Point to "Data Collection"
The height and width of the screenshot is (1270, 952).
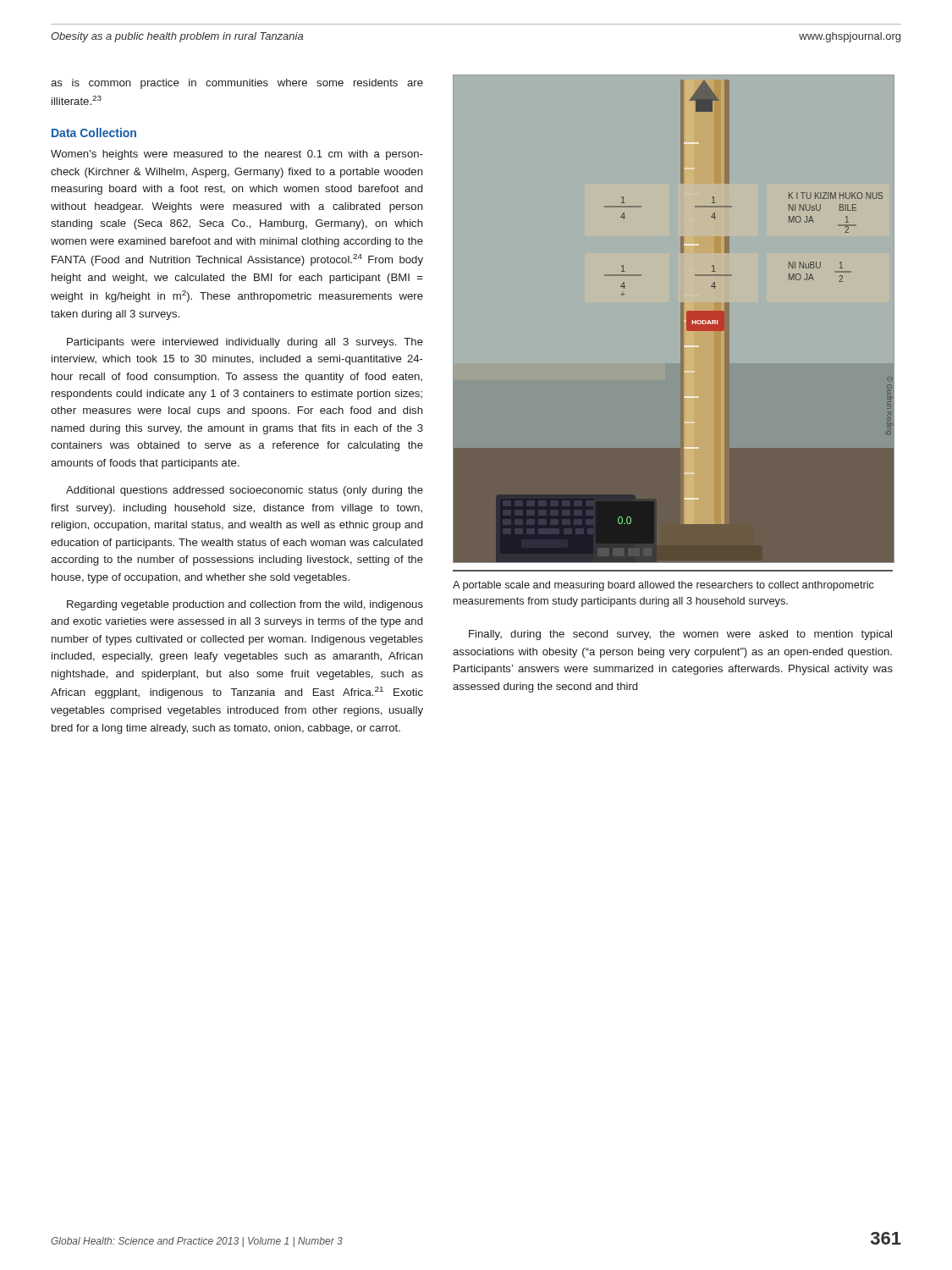(x=94, y=133)
